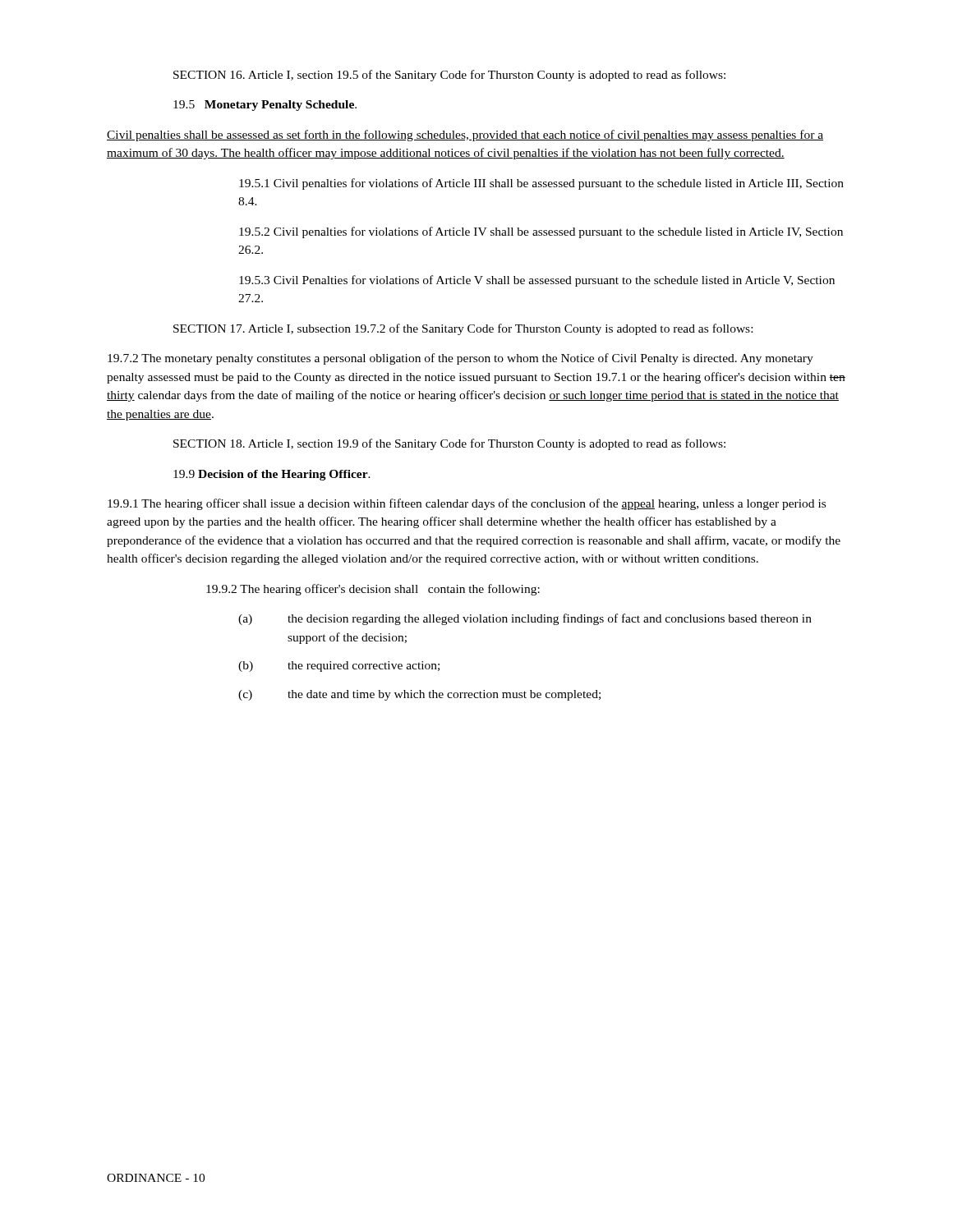This screenshot has height=1232, width=953.
Task: Click on the region starting "19.5 Monetary Penalty Schedule."
Action: pos(265,106)
